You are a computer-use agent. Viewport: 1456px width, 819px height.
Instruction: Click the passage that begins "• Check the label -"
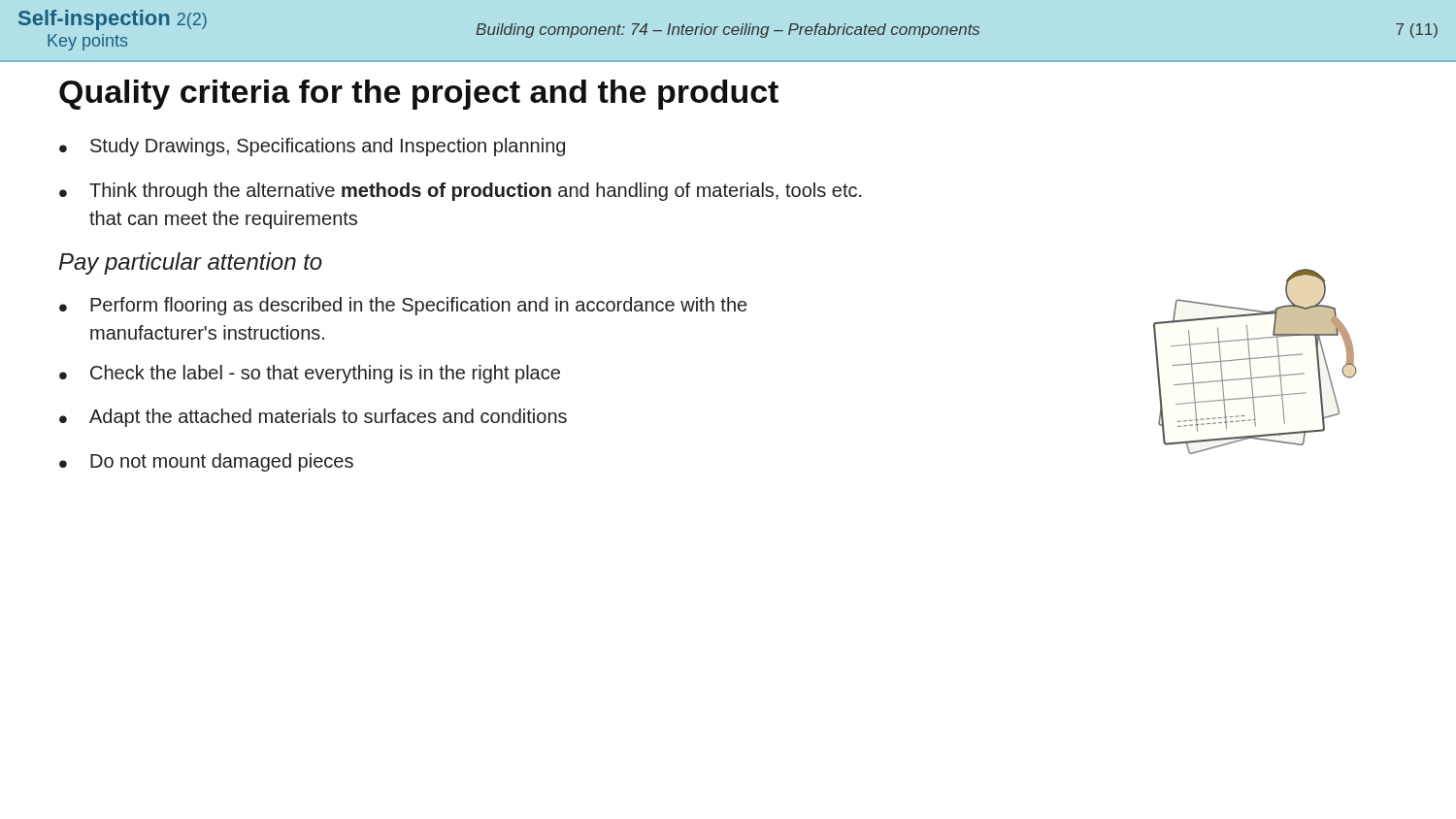point(274,375)
